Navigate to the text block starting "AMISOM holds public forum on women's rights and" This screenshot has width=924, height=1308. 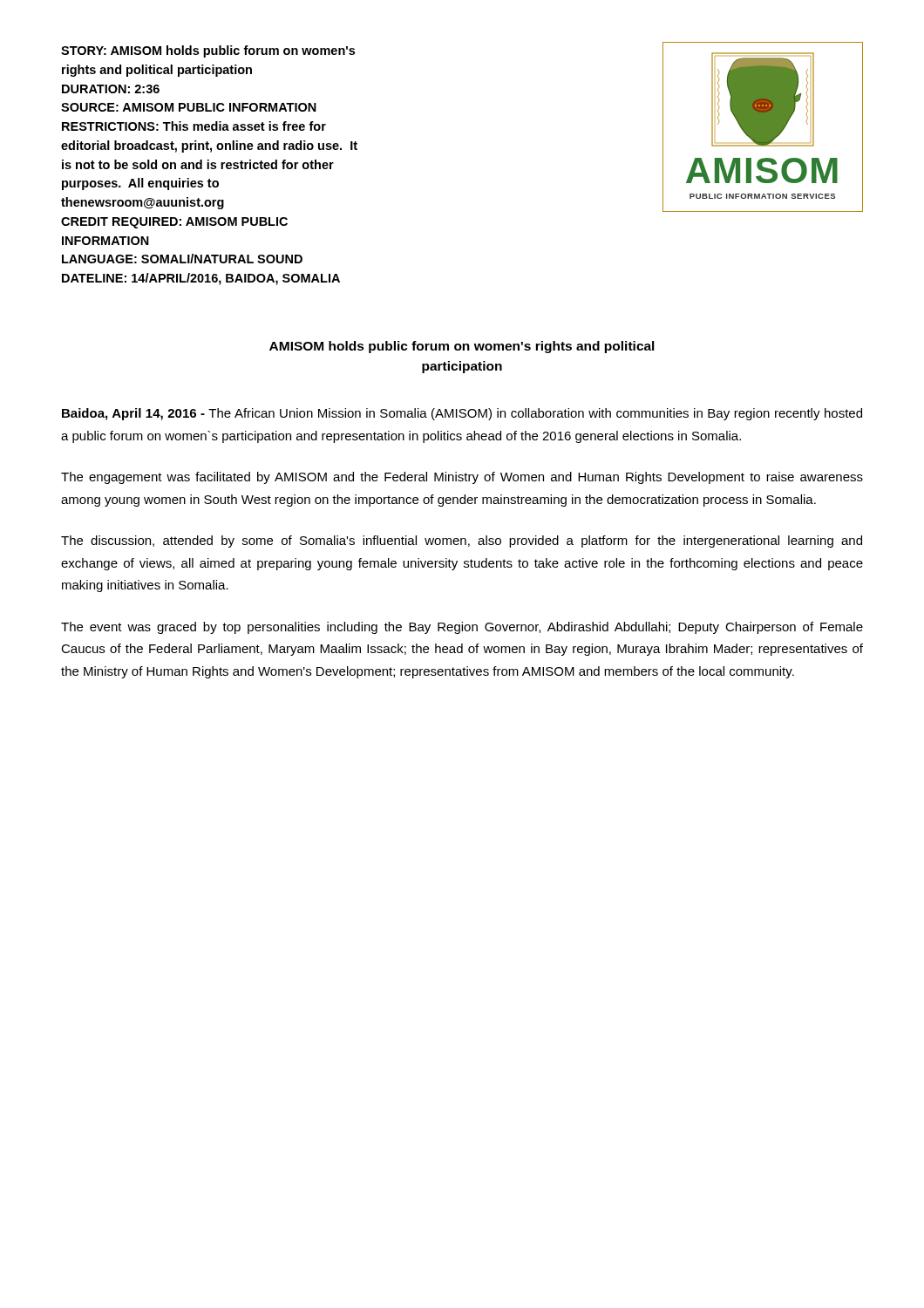click(x=462, y=356)
